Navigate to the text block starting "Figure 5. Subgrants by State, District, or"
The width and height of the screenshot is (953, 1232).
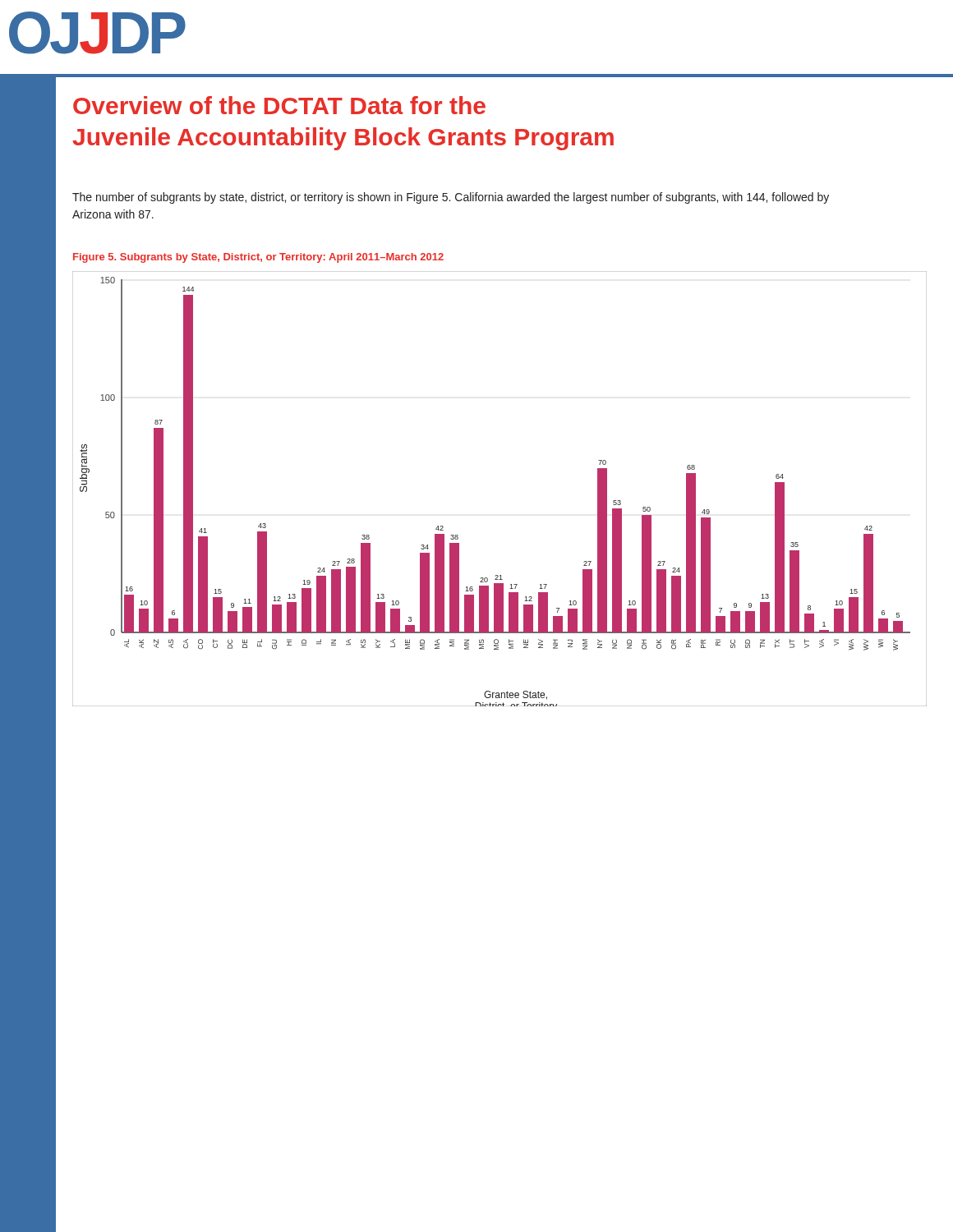coord(258,257)
